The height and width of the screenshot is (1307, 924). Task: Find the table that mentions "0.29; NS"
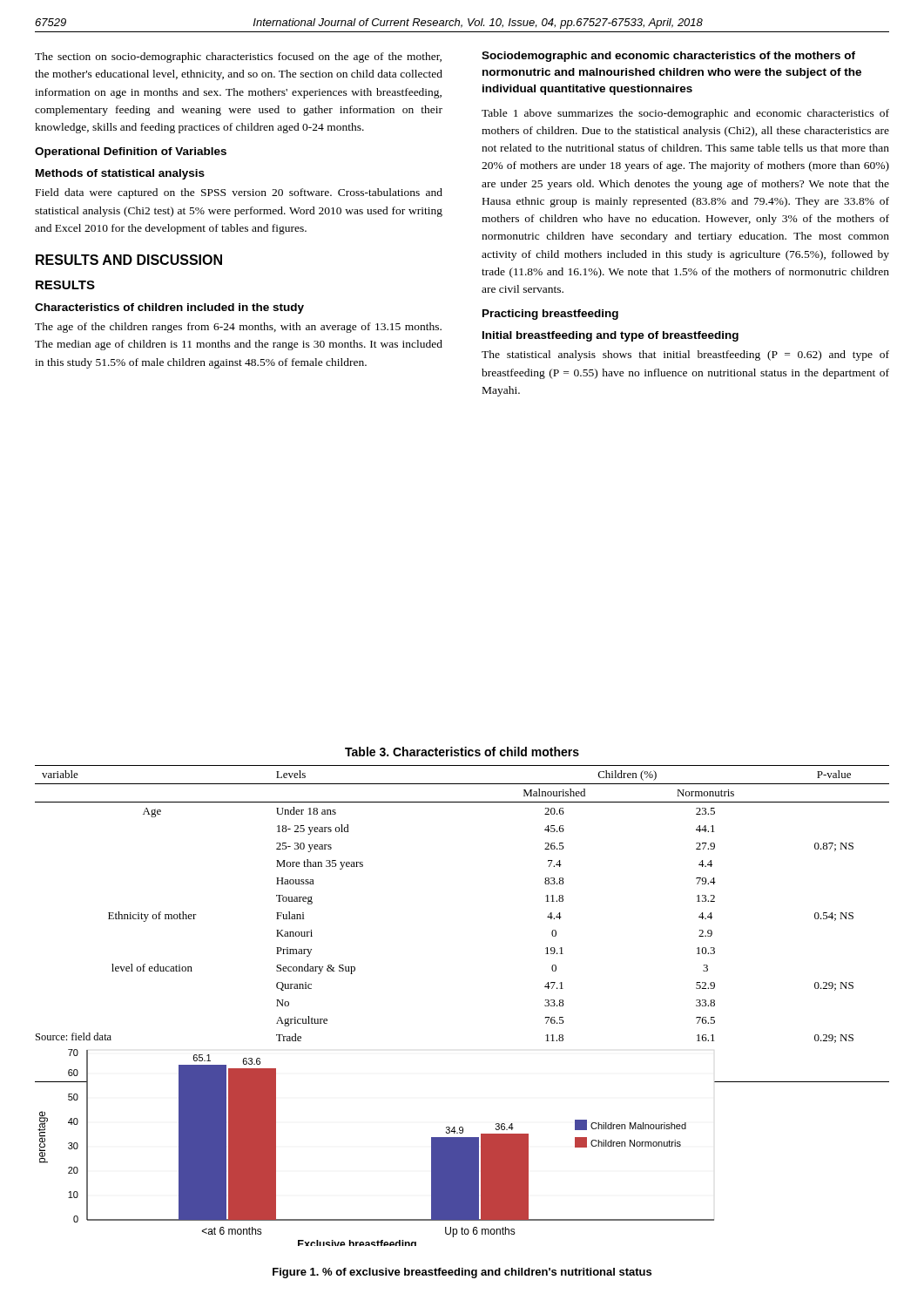(462, 924)
